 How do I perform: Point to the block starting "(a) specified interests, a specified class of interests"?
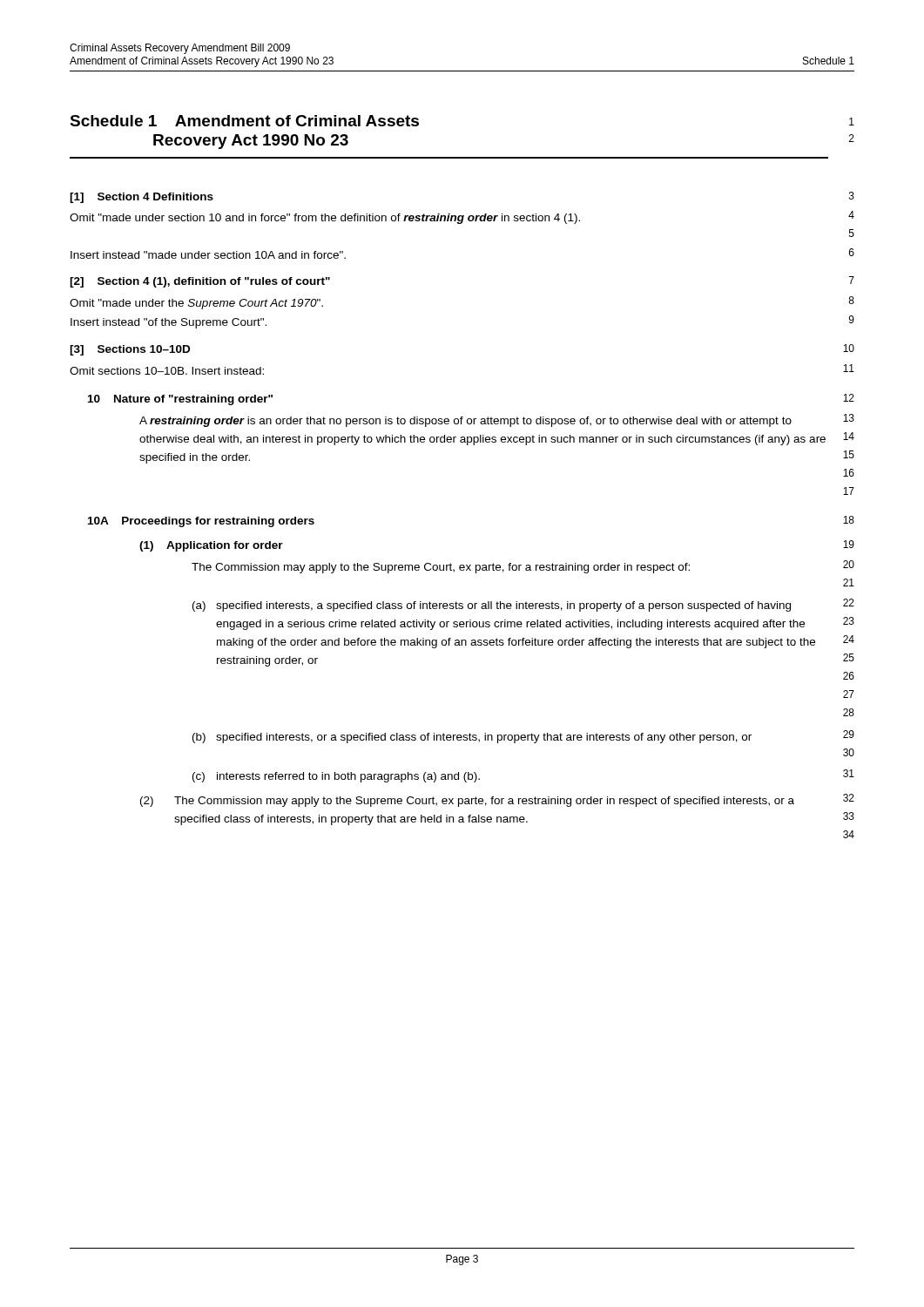(x=510, y=633)
